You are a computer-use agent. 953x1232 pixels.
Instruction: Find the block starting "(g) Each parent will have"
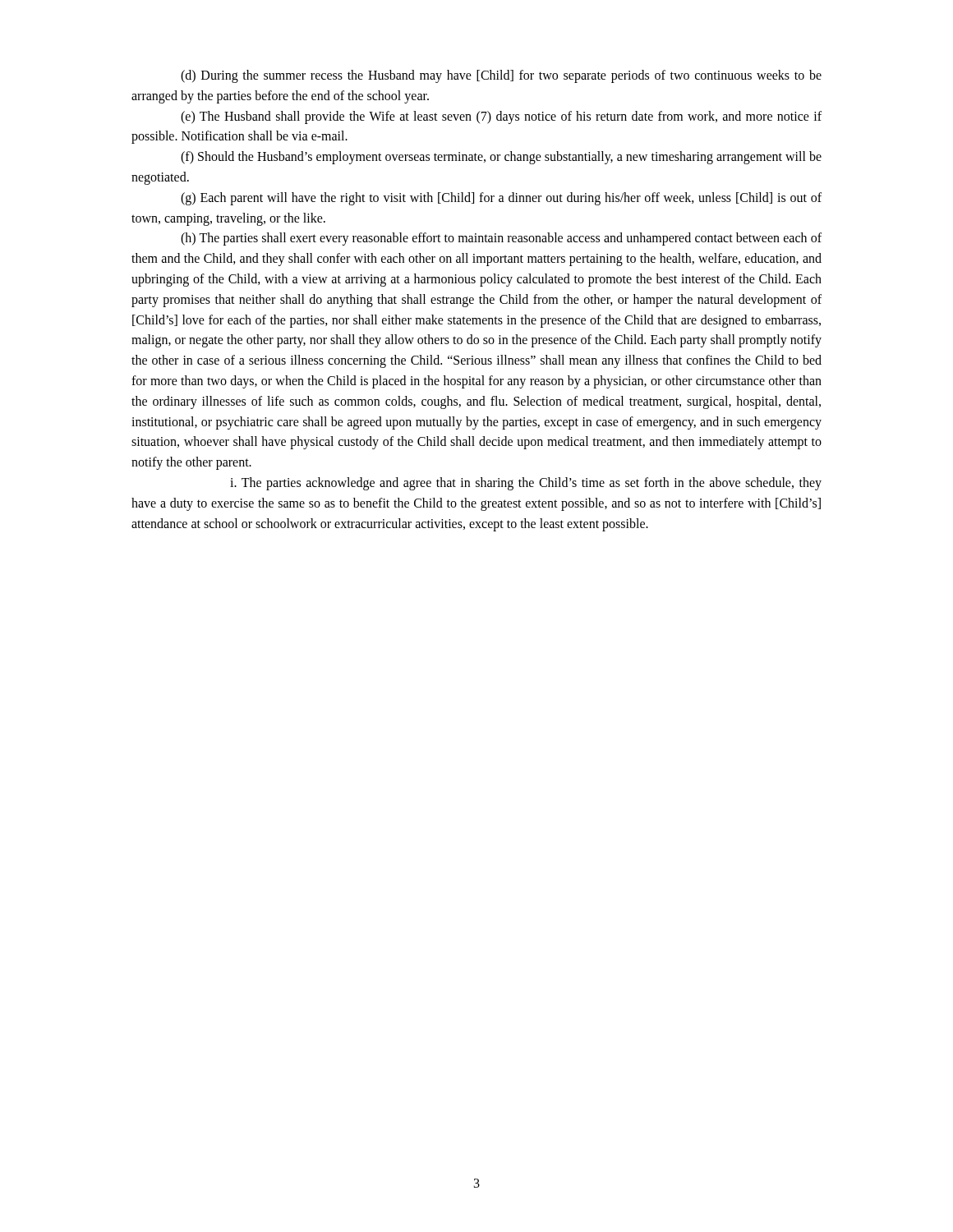click(476, 208)
